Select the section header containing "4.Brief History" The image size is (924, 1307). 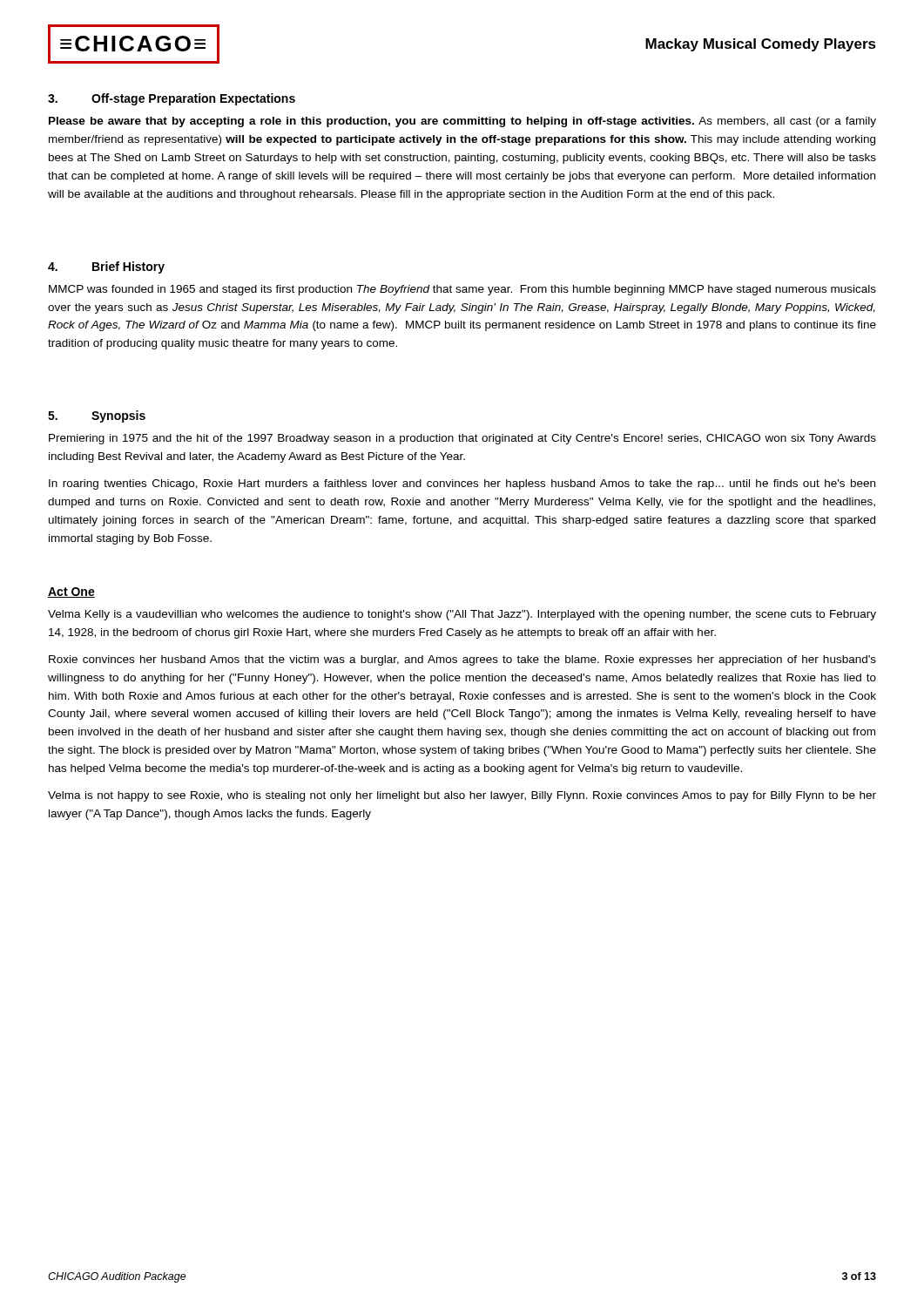point(106,266)
